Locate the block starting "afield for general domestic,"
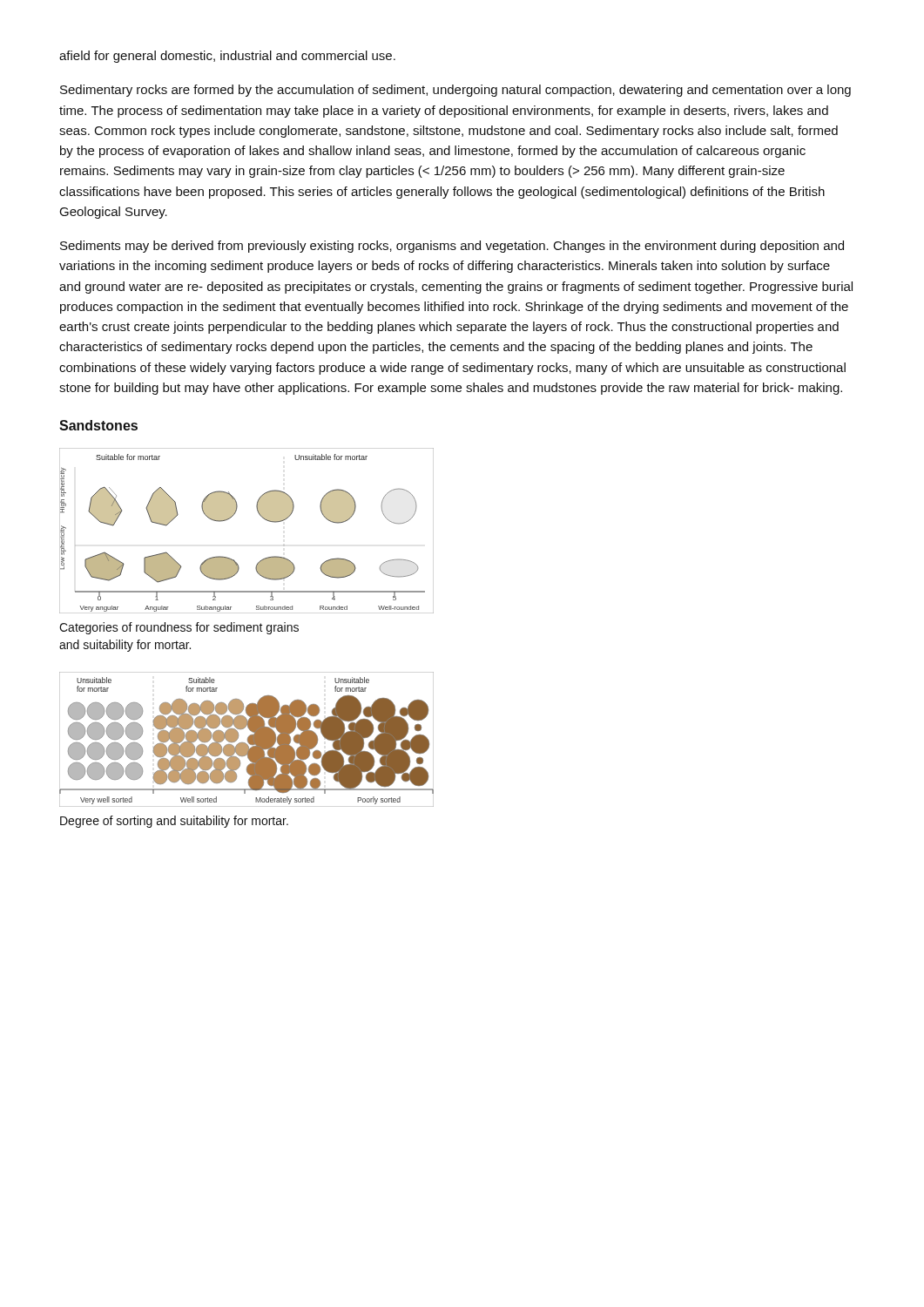 click(x=228, y=55)
